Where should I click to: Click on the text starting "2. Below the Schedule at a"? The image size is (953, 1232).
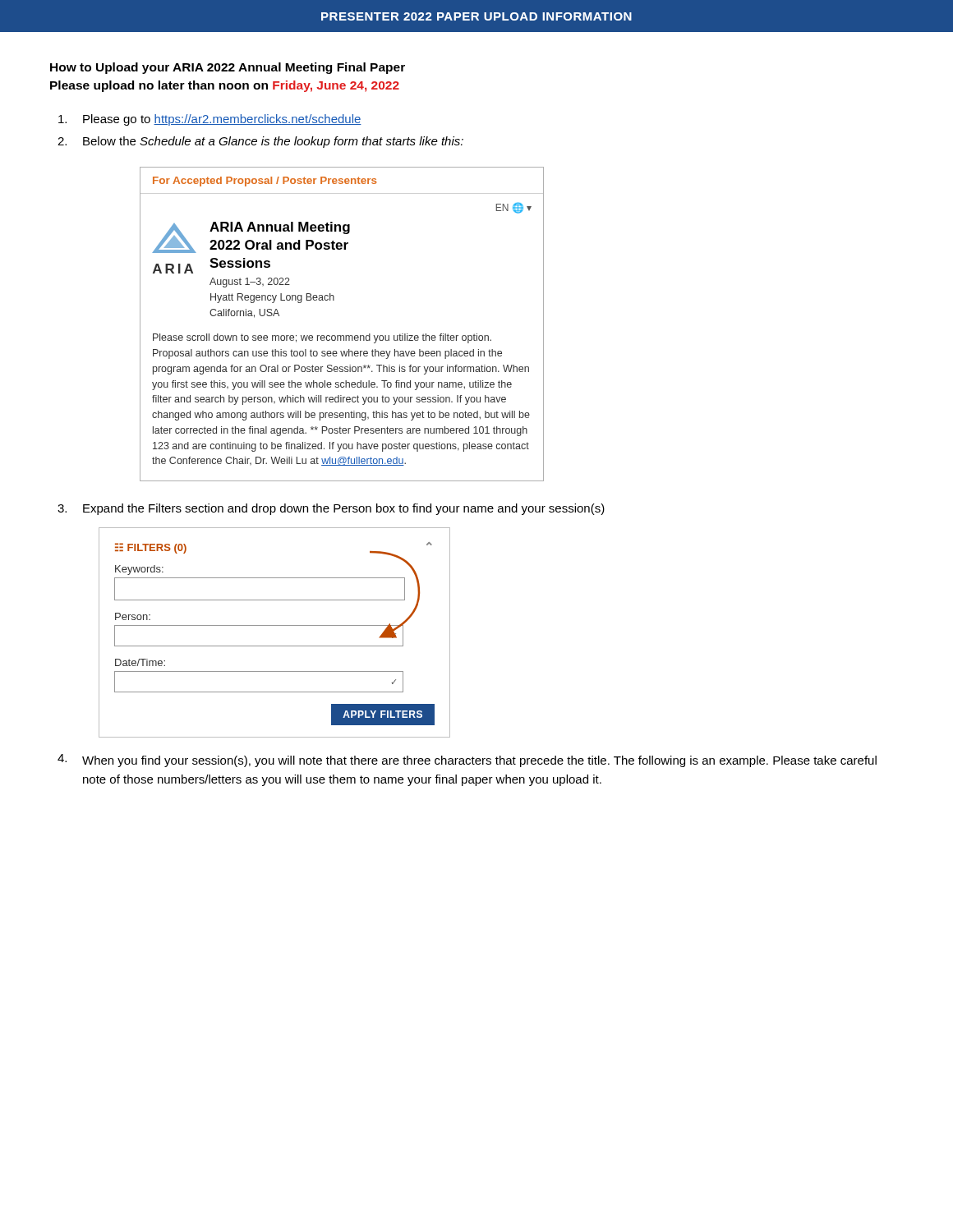260,142
